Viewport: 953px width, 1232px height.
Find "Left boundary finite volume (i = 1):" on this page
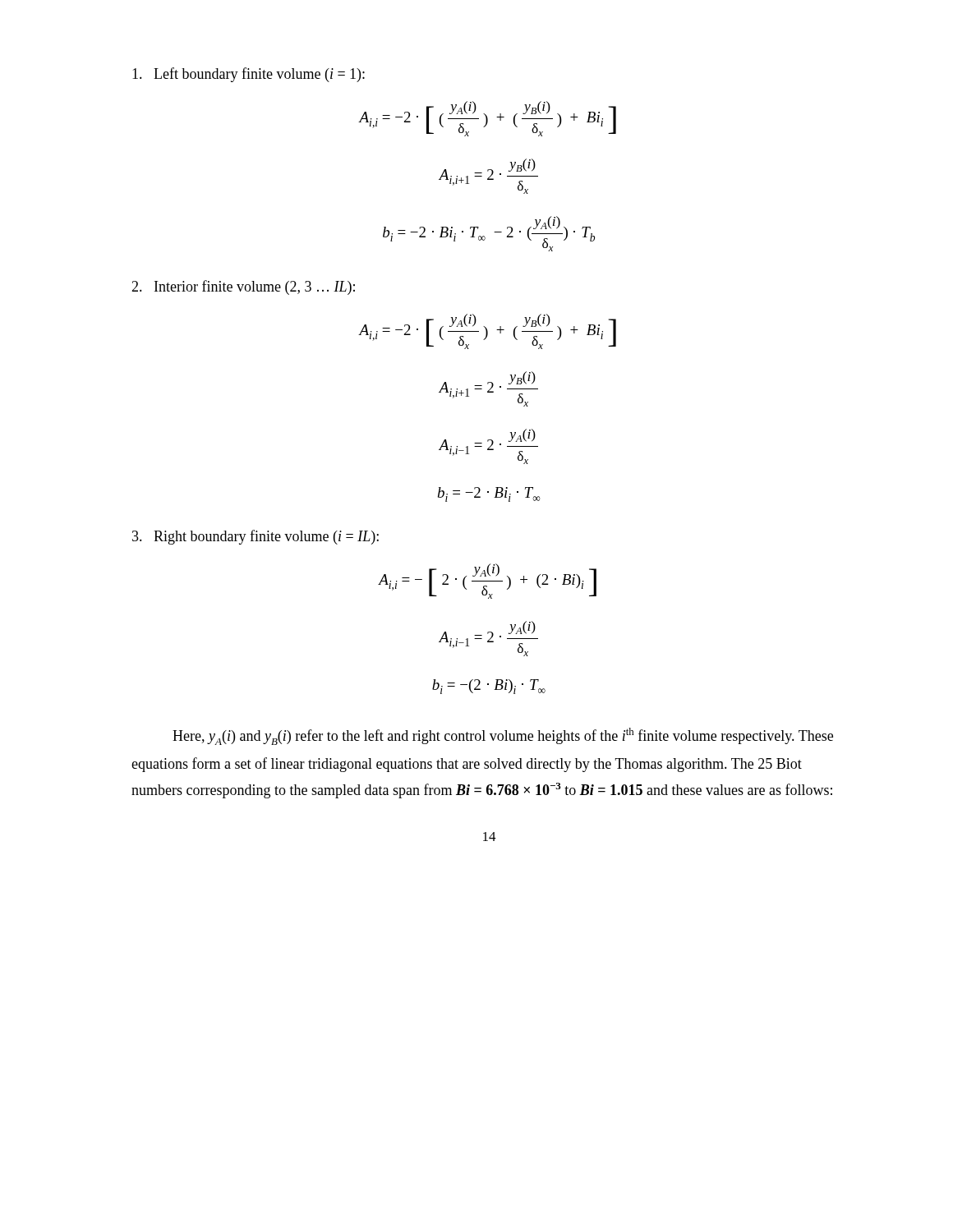click(249, 75)
